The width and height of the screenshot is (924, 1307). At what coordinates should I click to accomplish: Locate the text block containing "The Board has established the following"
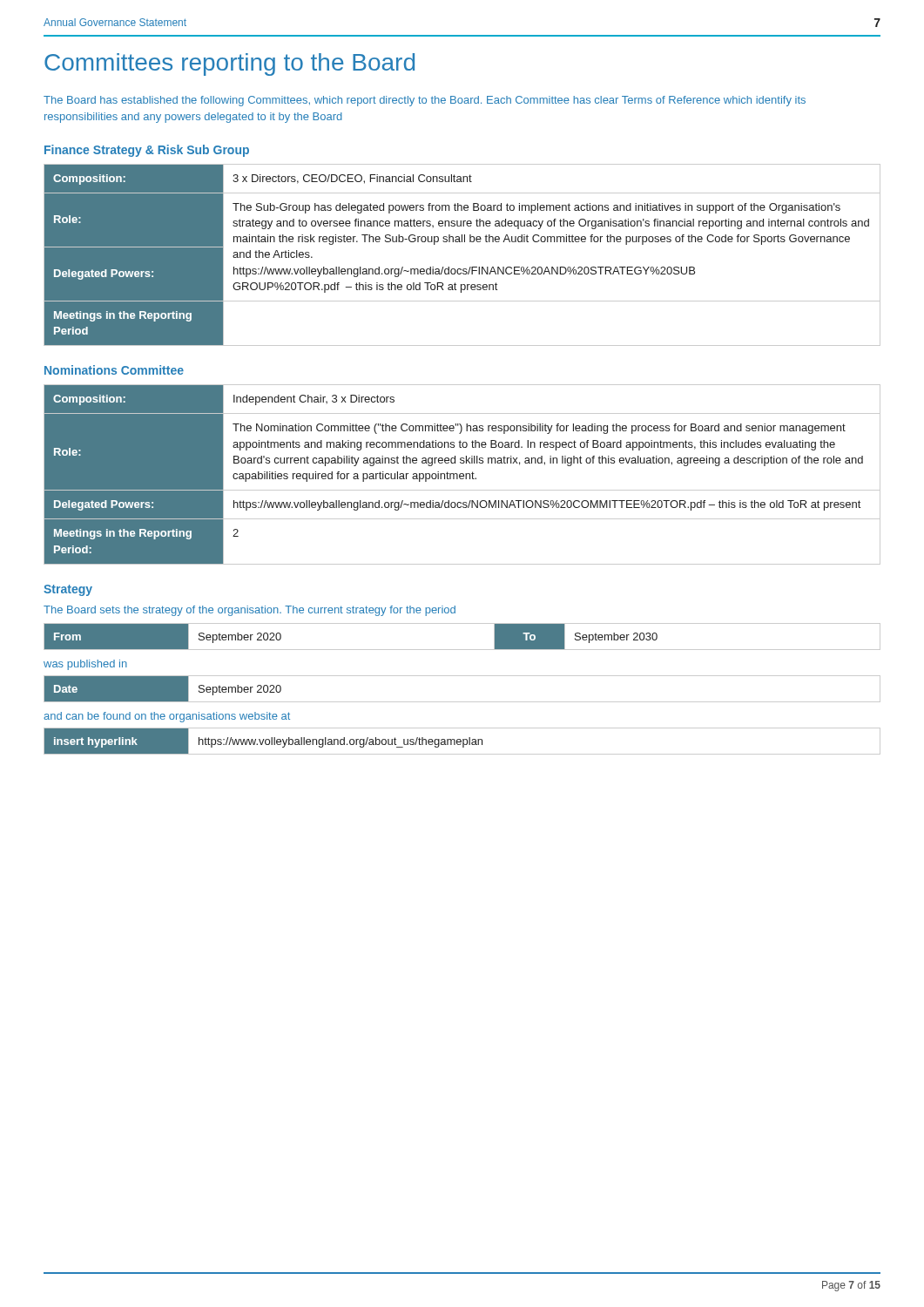click(x=425, y=108)
